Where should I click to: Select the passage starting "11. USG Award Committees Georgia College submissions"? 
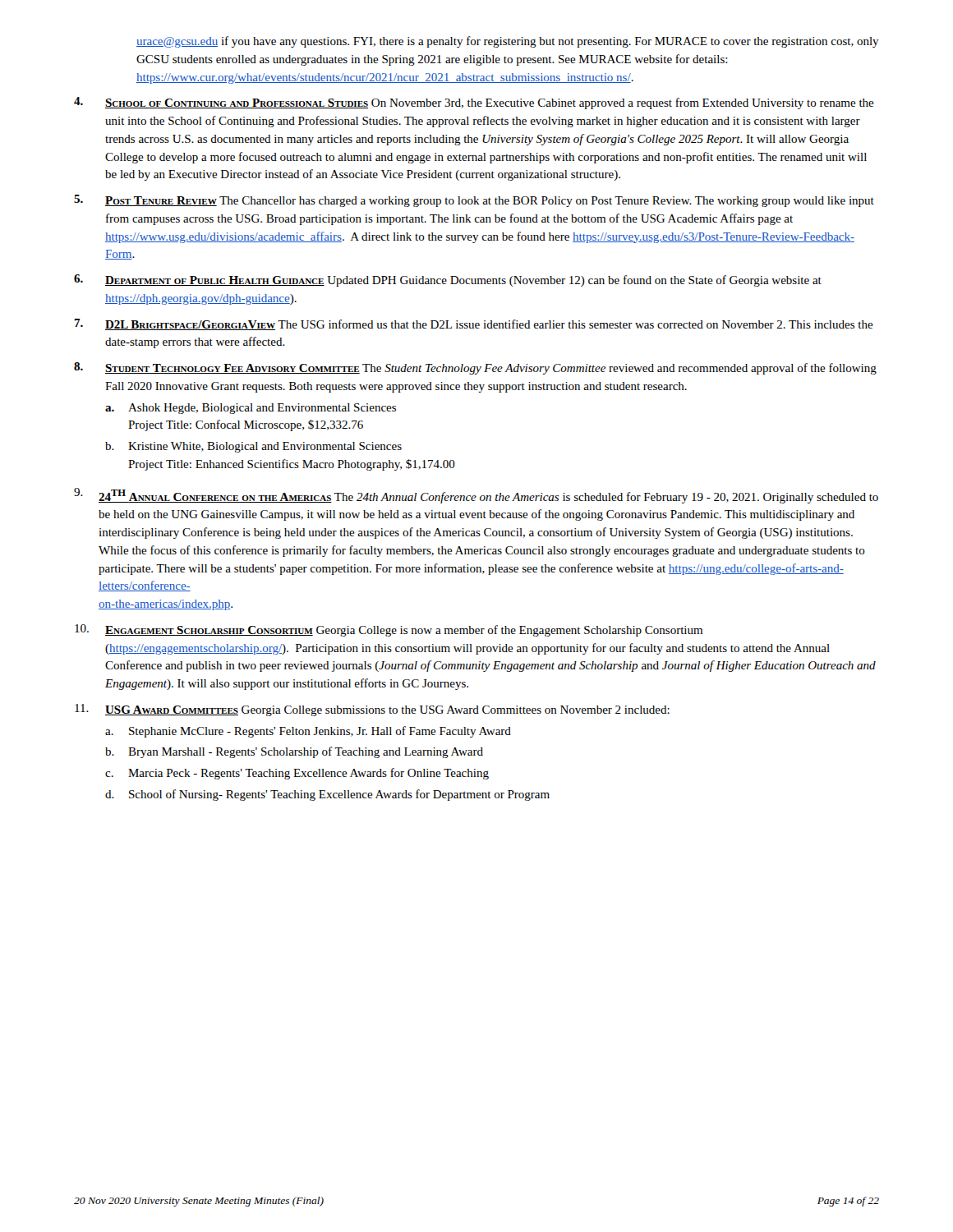point(476,754)
